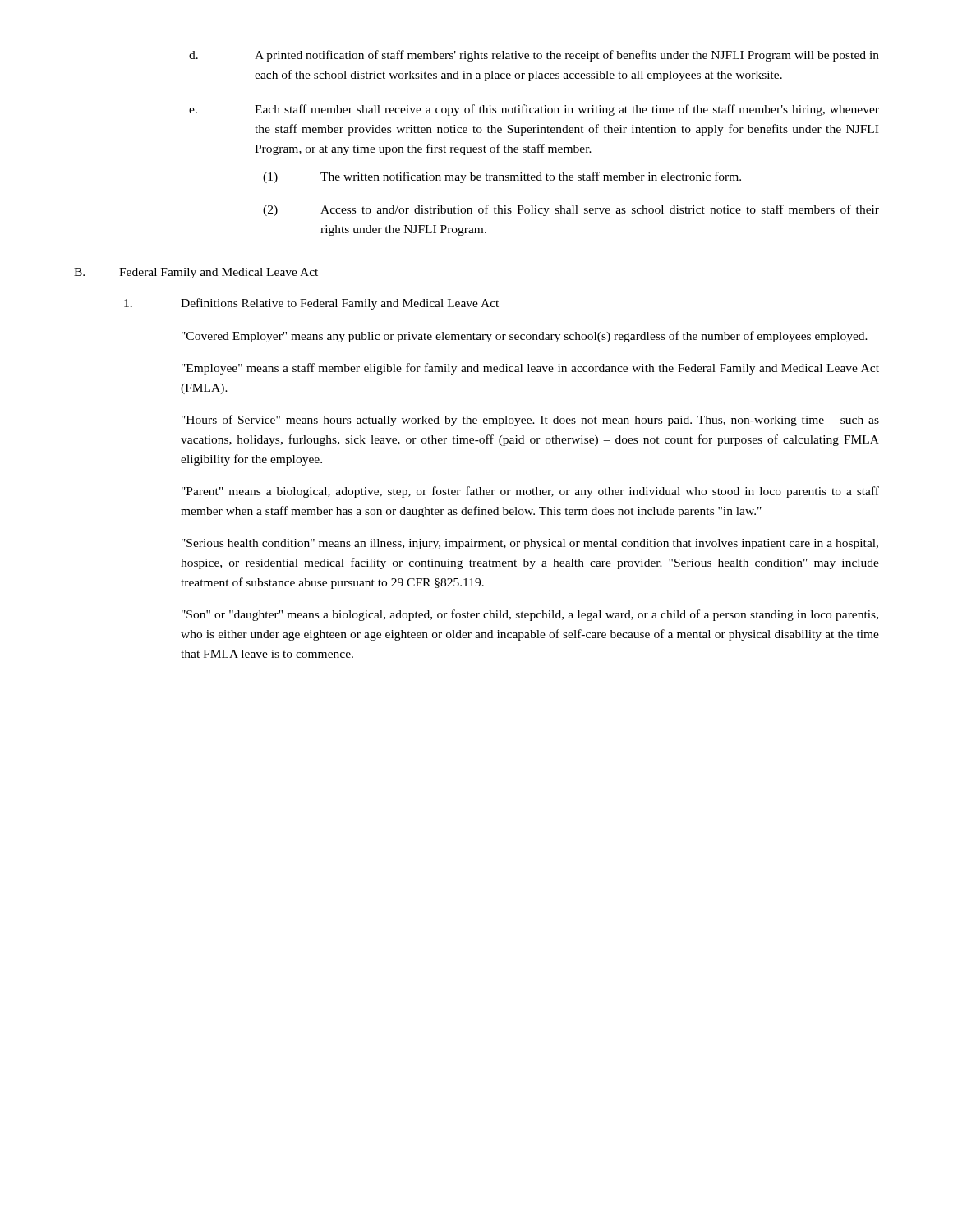Click on the text block that says ""Son" or "daughter" means"
Screen dimensions: 1232x953
click(x=530, y=634)
